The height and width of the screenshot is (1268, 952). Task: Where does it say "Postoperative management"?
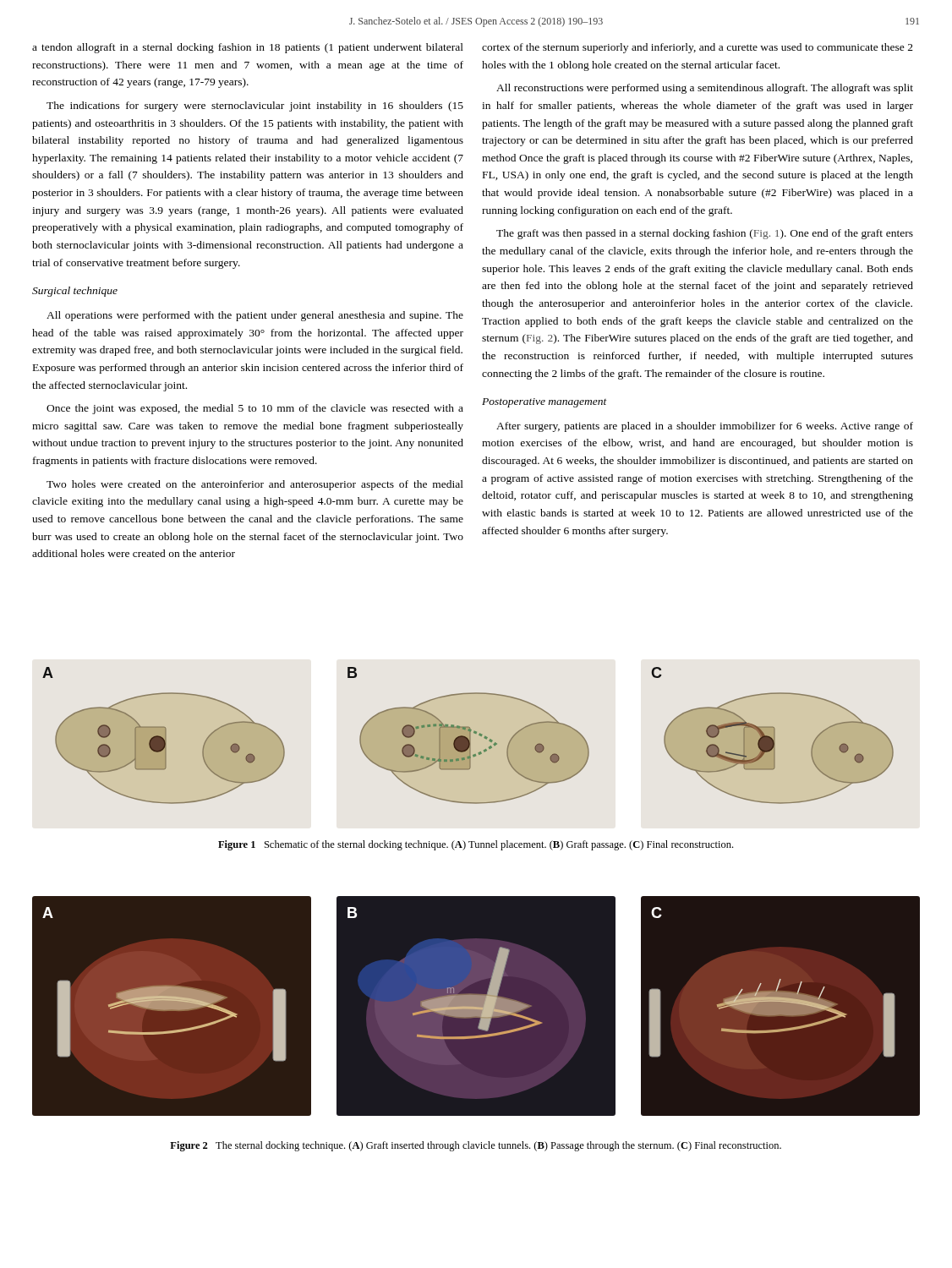(x=544, y=401)
